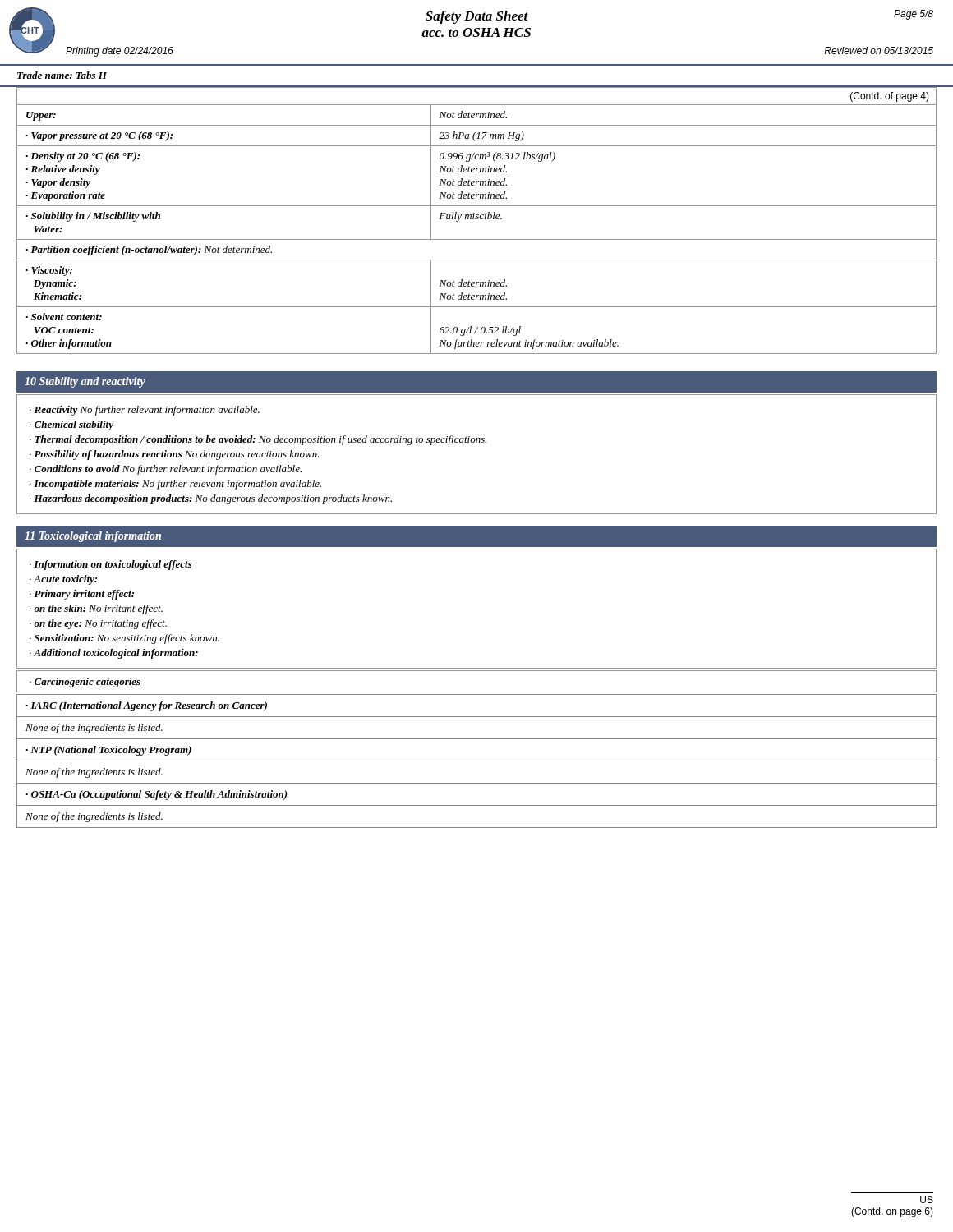Where does it say "11 Toxicological information"?
Screen dimensions: 1232x953
pos(93,536)
